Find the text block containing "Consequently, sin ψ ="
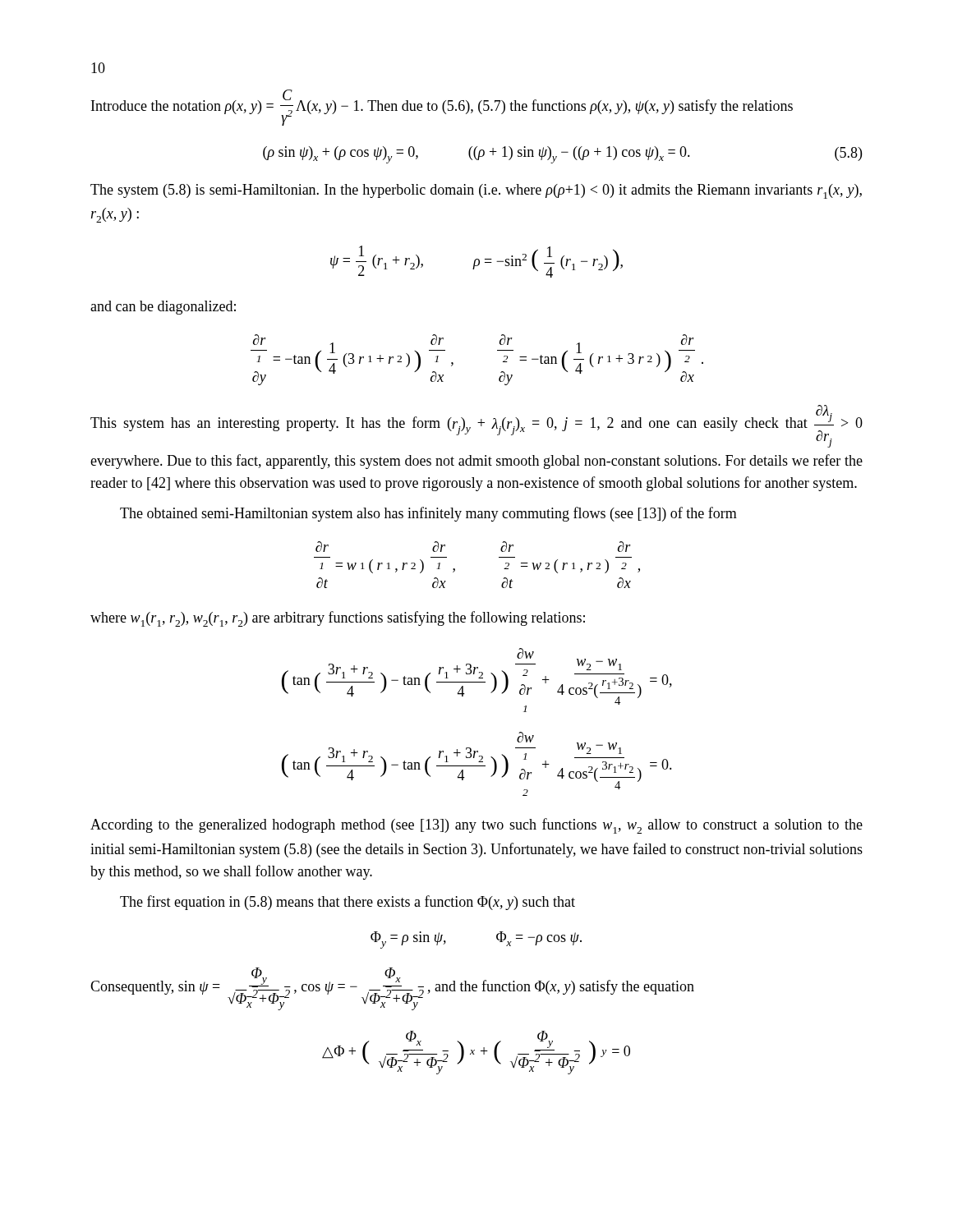 point(392,988)
